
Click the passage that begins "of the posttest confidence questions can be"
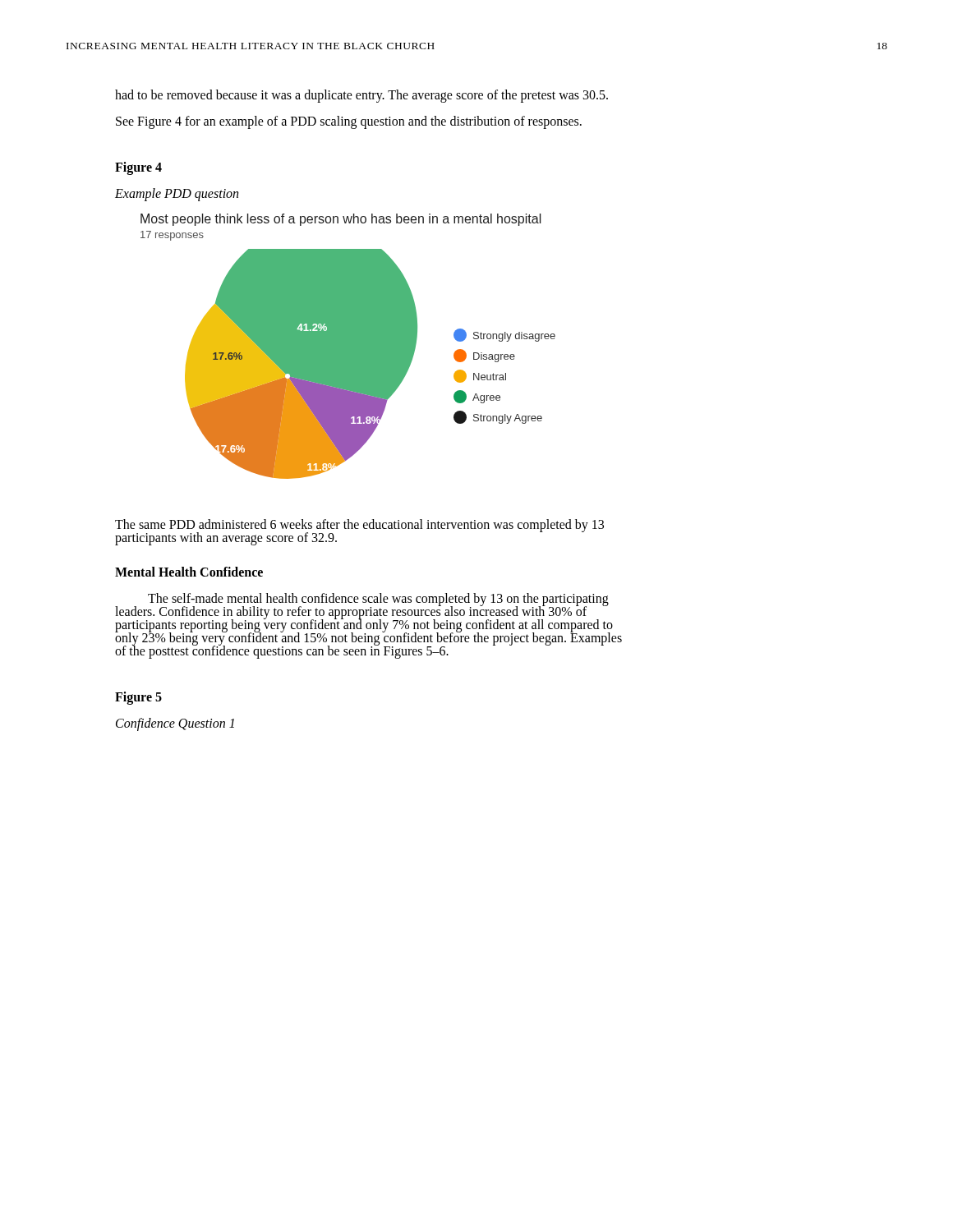click(x=282, y=651)
